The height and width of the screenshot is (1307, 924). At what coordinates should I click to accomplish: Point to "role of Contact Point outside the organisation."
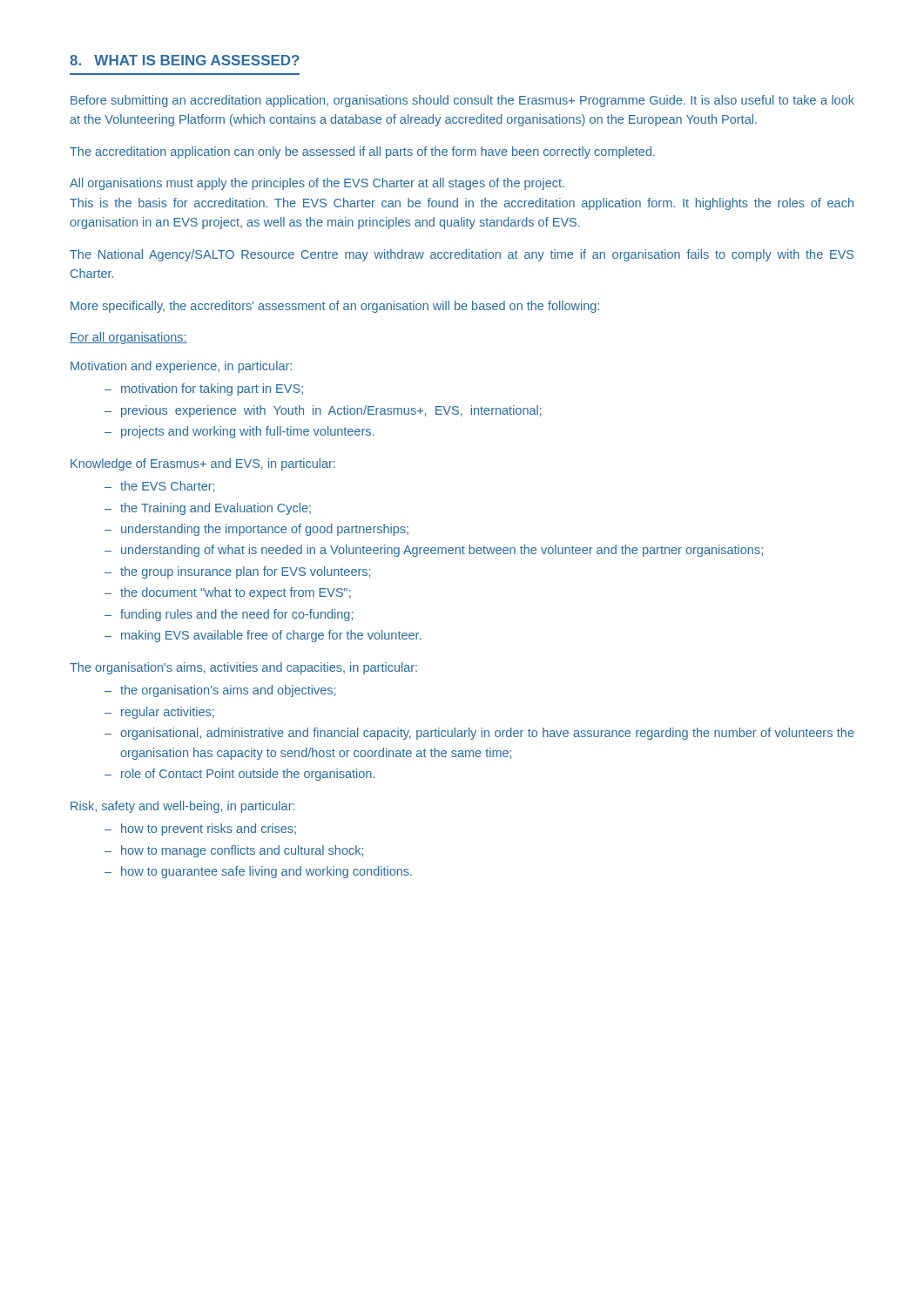pos(248,774)
